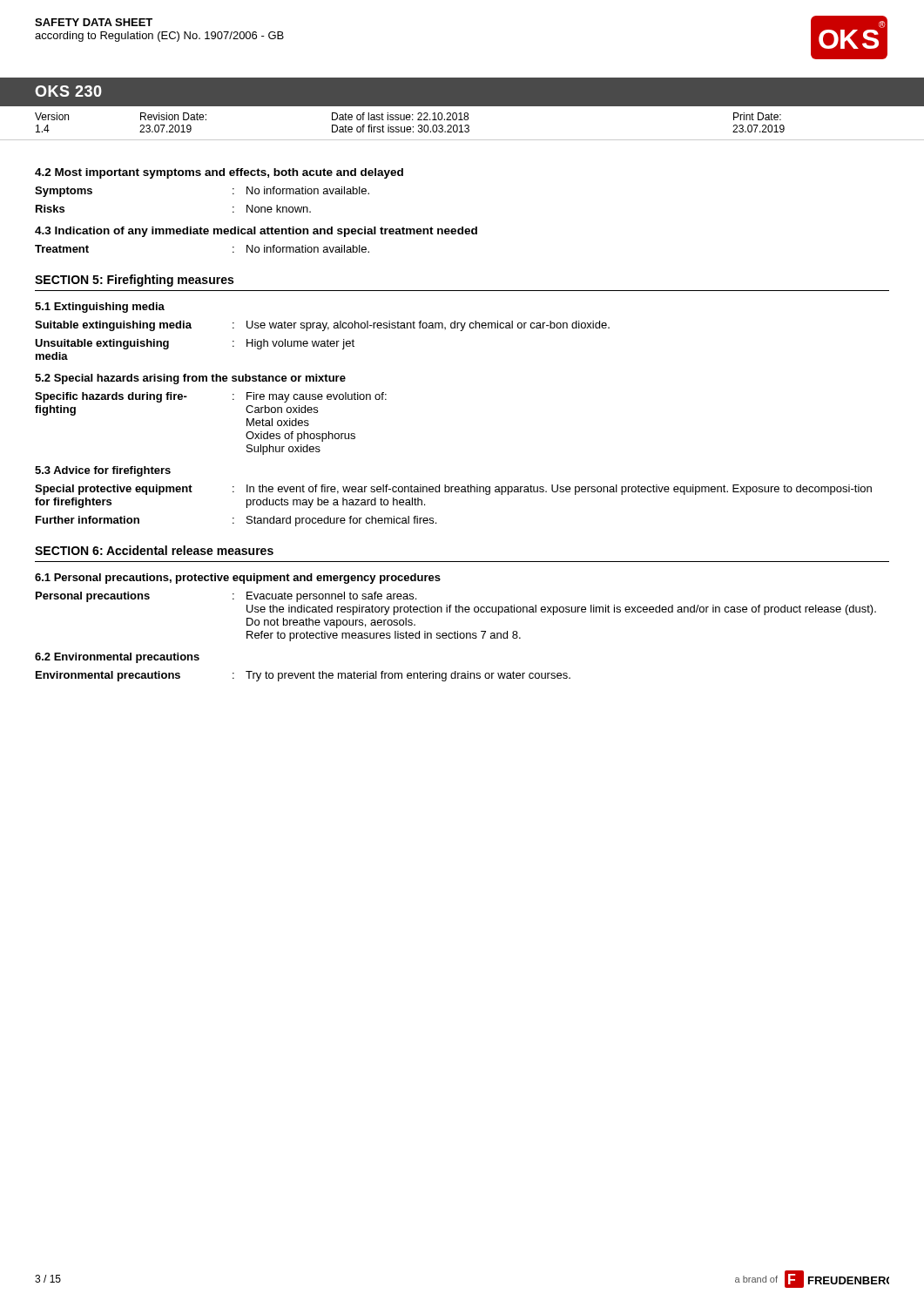Screen dimensions: 1307x924
Task: Locate the text block starting "4.3 Indication of any immediate"
Action: [x=256, y=230]
